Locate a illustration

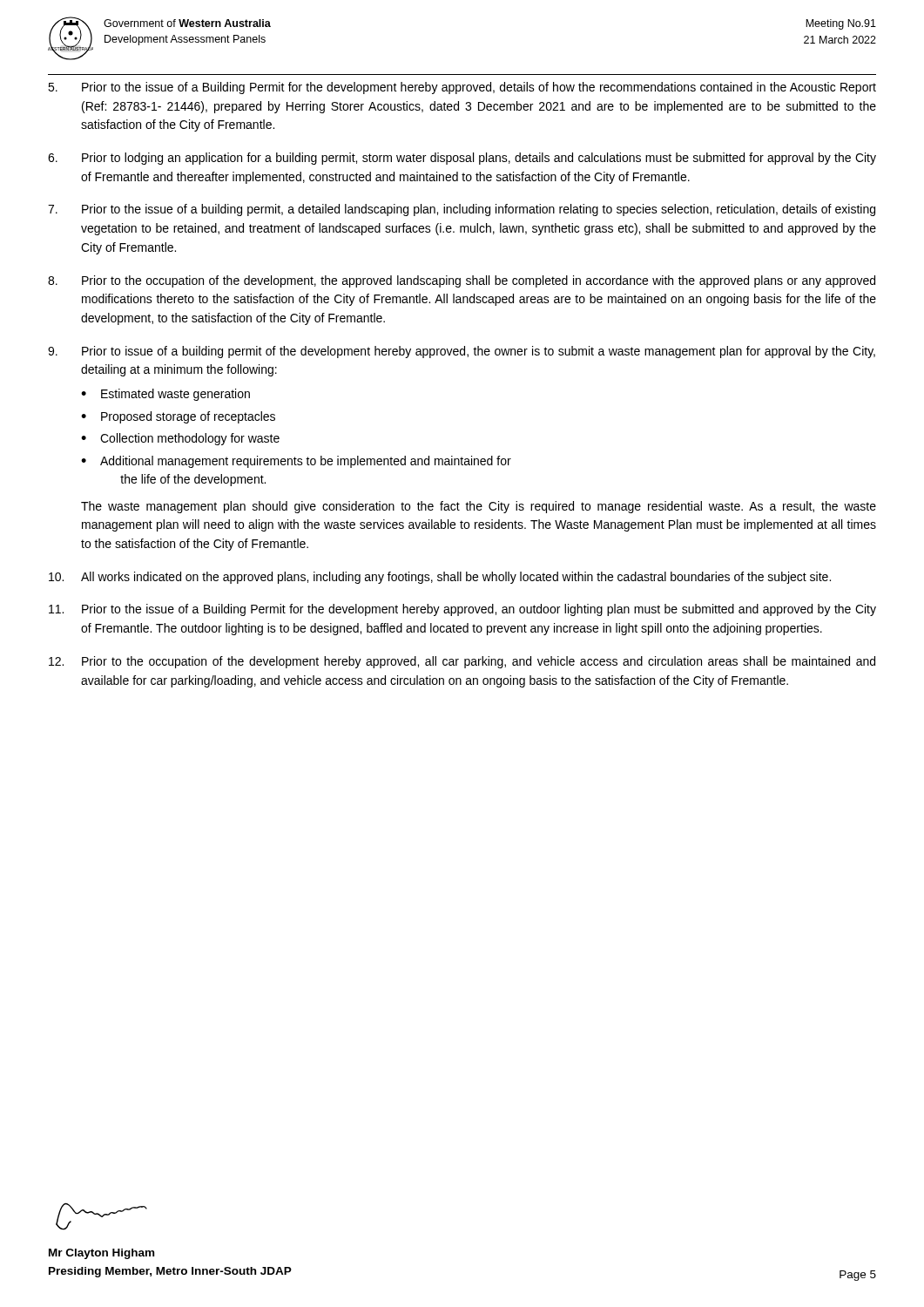[x=462, y=1212]
